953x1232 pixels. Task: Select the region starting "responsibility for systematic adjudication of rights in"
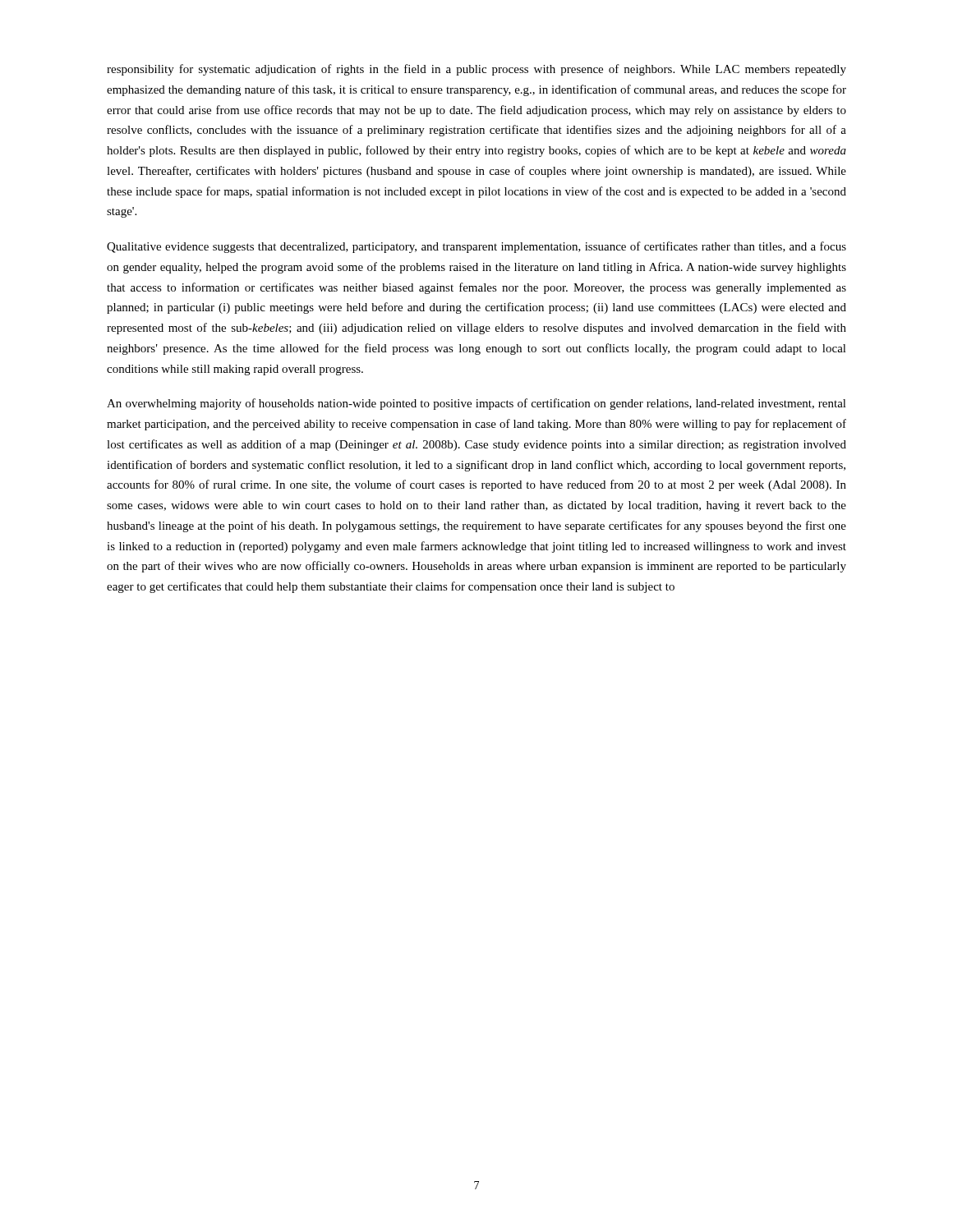coord(476,140)
